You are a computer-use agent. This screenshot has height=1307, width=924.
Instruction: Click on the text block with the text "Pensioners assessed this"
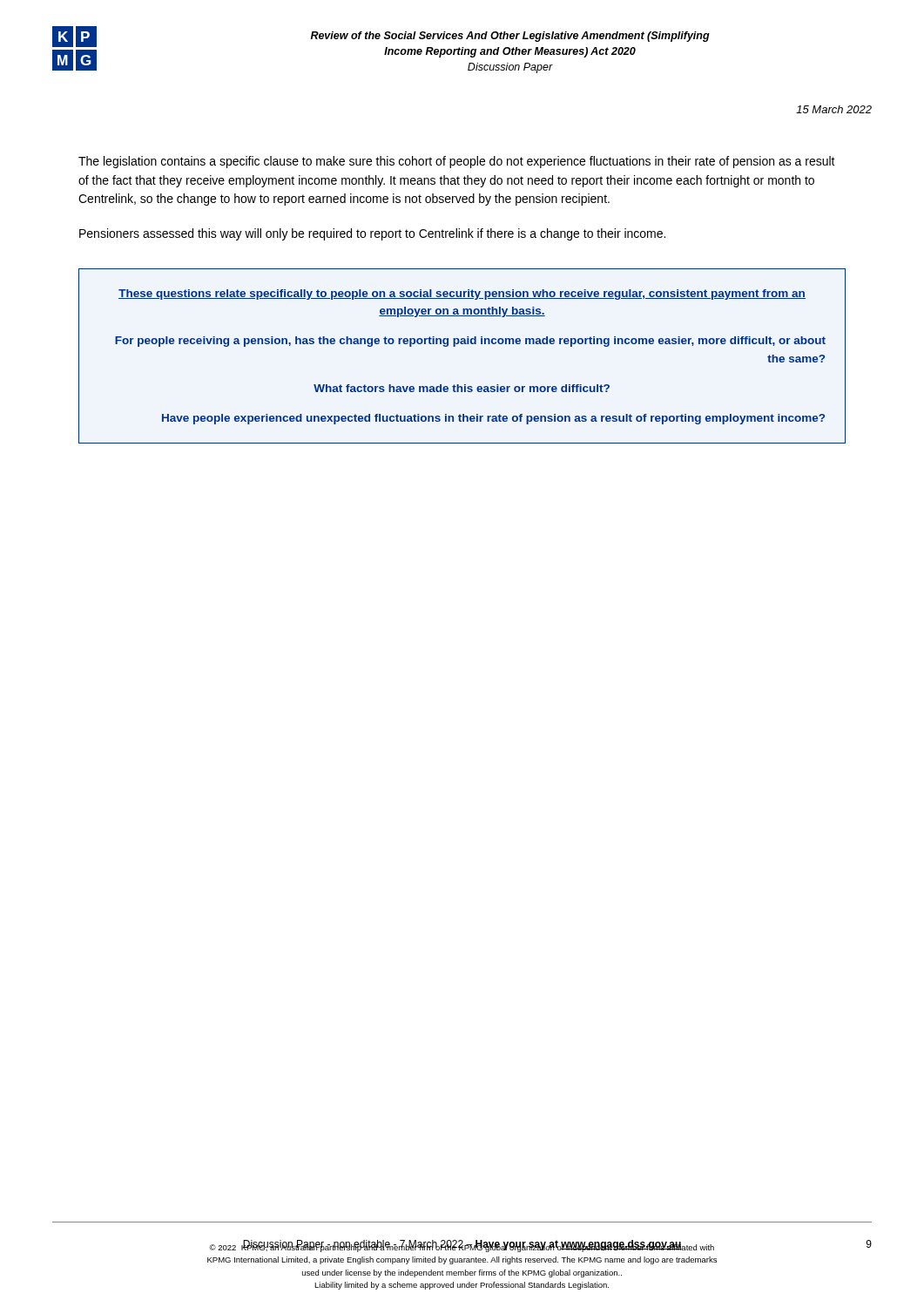pyautogui.click(x=372, y=234)
